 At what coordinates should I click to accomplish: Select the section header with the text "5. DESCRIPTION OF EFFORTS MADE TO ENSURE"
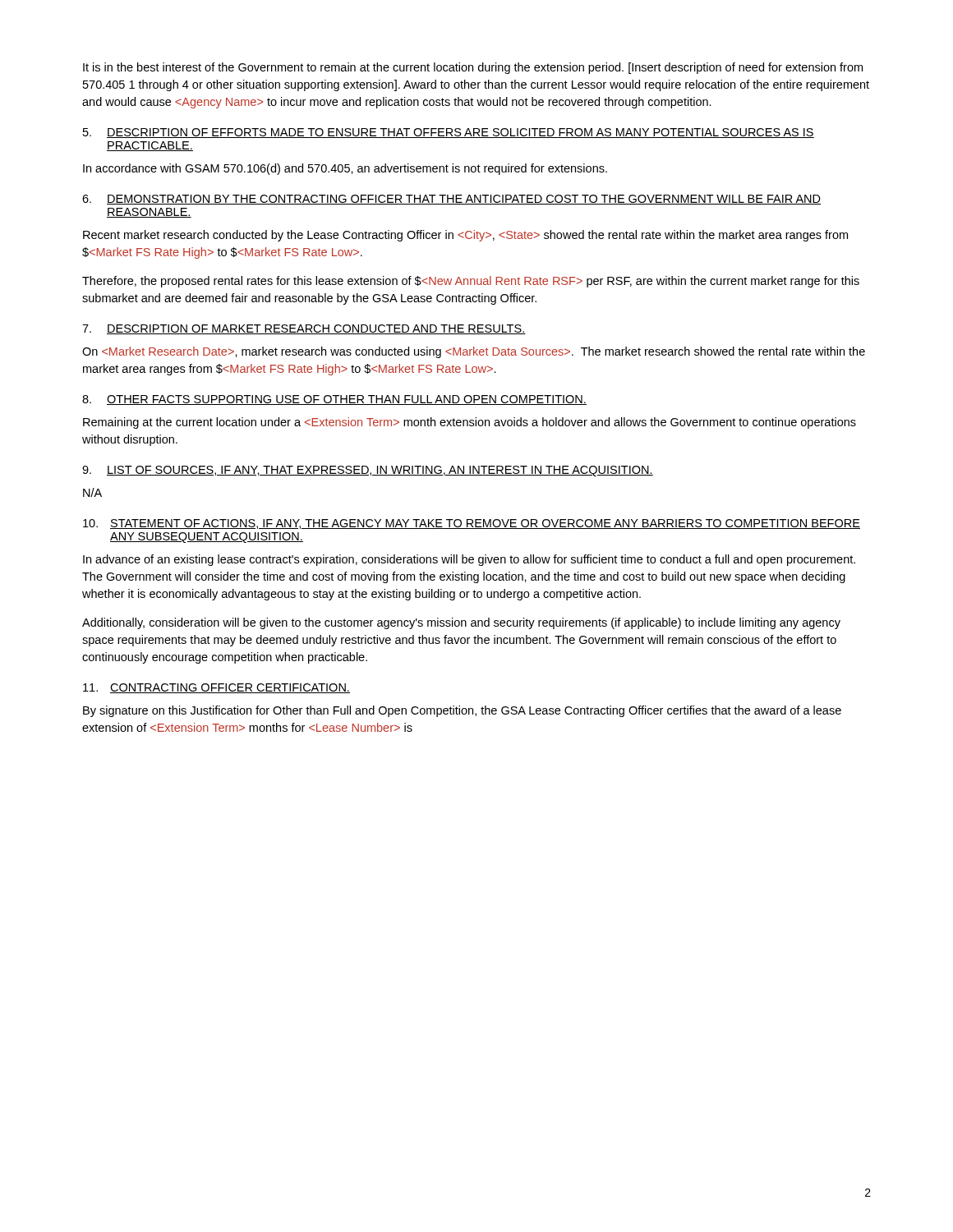coord(476,139)
